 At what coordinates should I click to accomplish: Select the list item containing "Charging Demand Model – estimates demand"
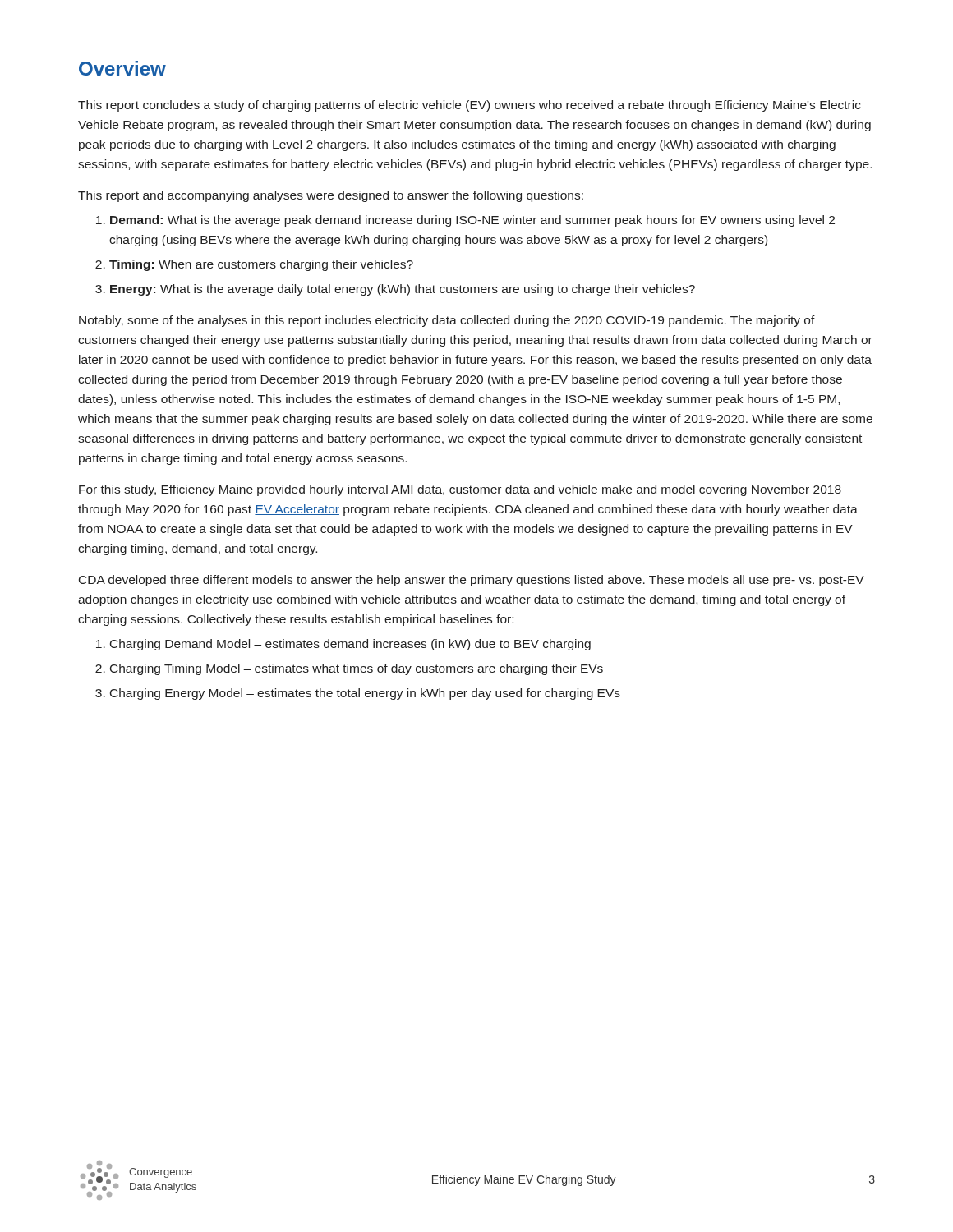(350, 644)
